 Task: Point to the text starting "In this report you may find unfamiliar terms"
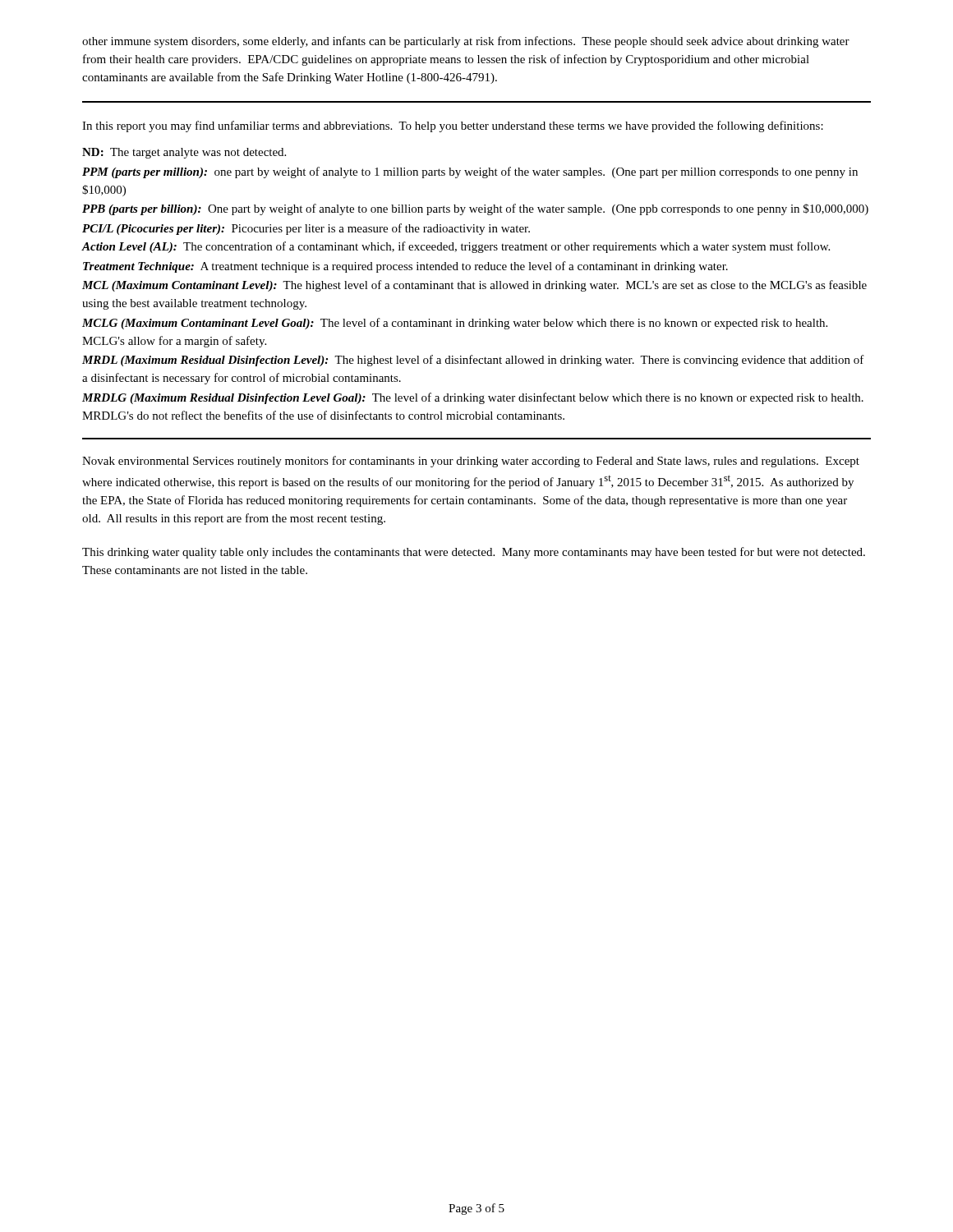pyautogui.click(x=453, y=126)
